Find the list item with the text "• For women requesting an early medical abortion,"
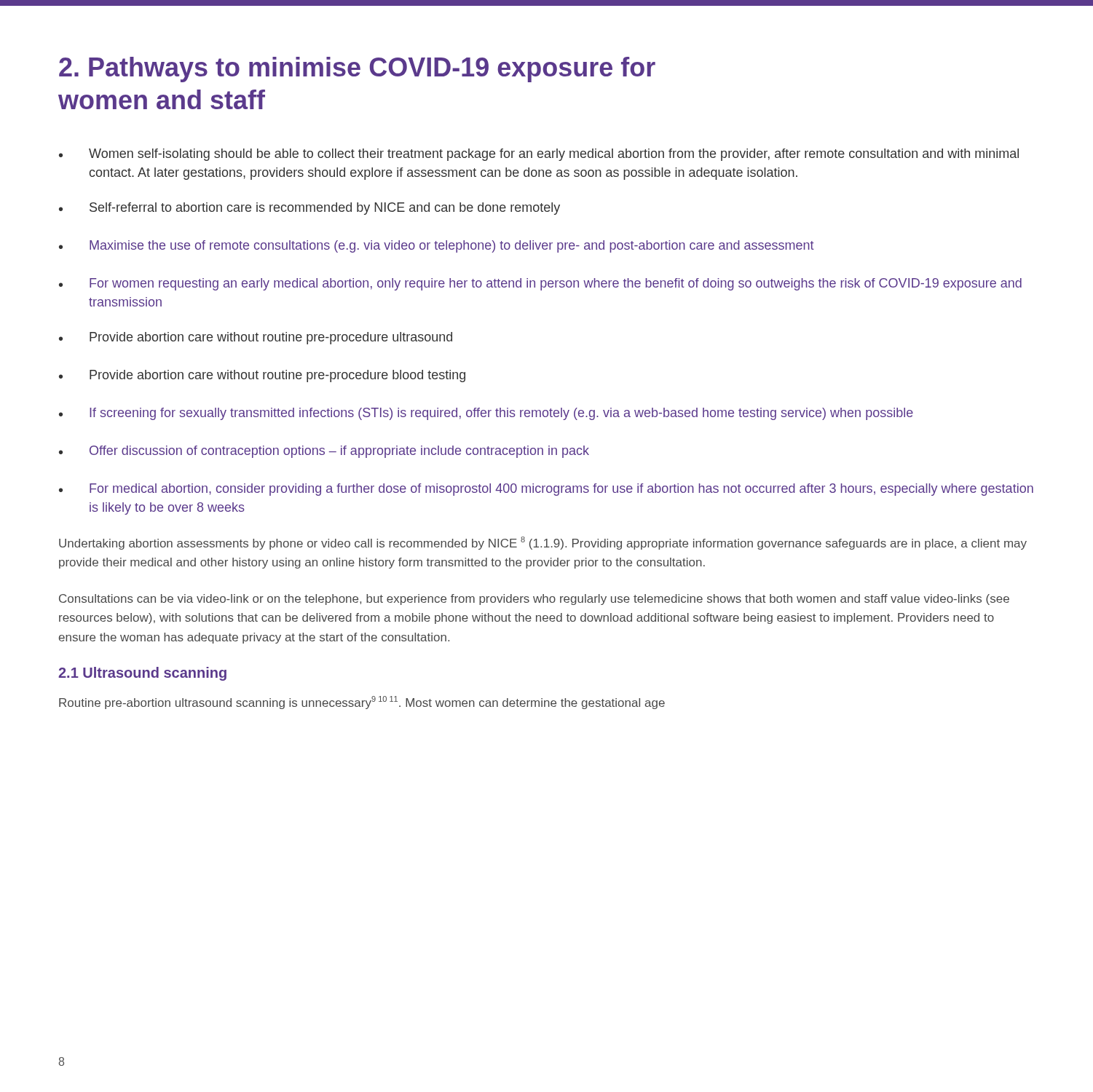1093x1092 pixels. 546,293
